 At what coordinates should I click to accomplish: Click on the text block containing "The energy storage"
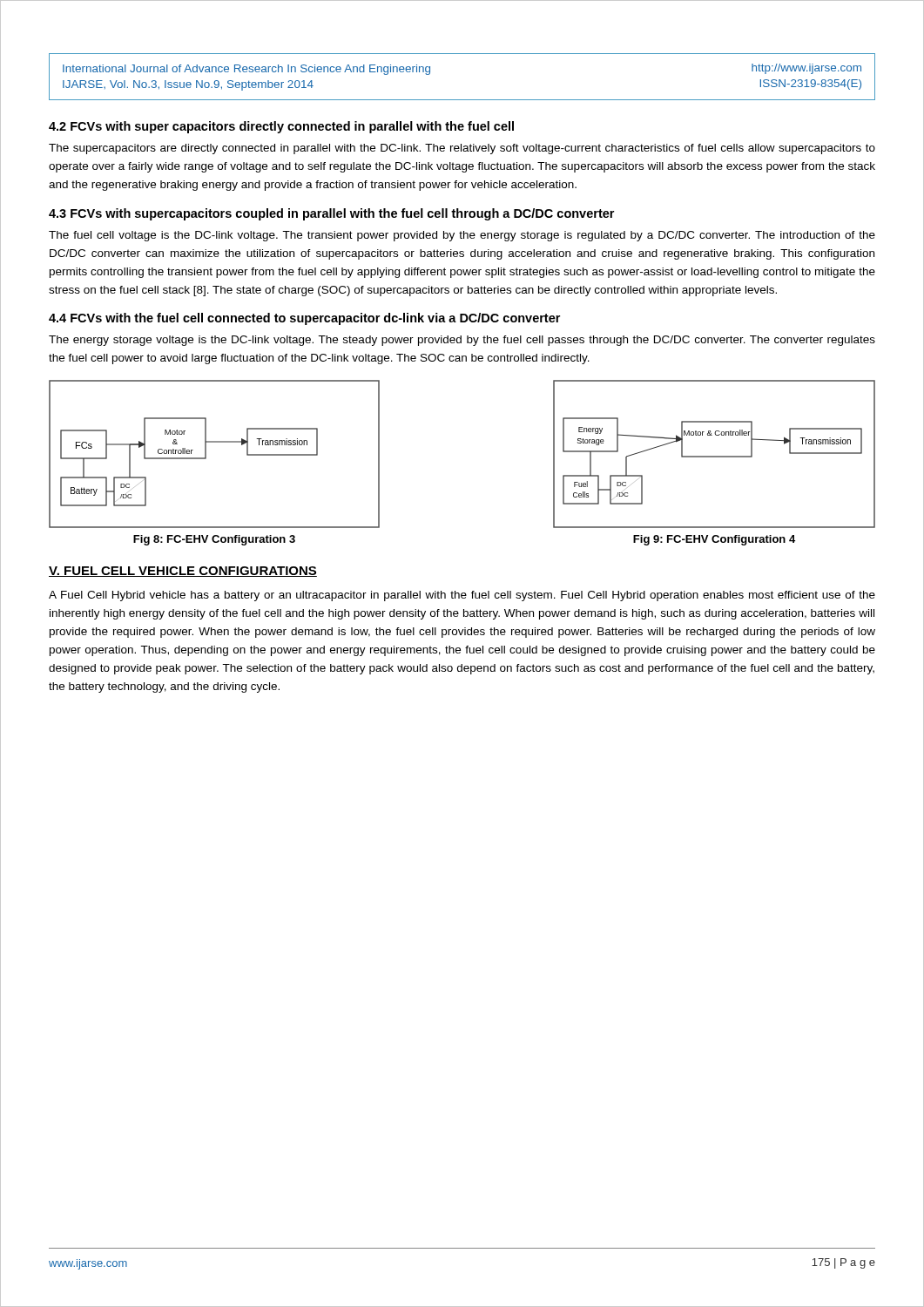tap(462, 349)
